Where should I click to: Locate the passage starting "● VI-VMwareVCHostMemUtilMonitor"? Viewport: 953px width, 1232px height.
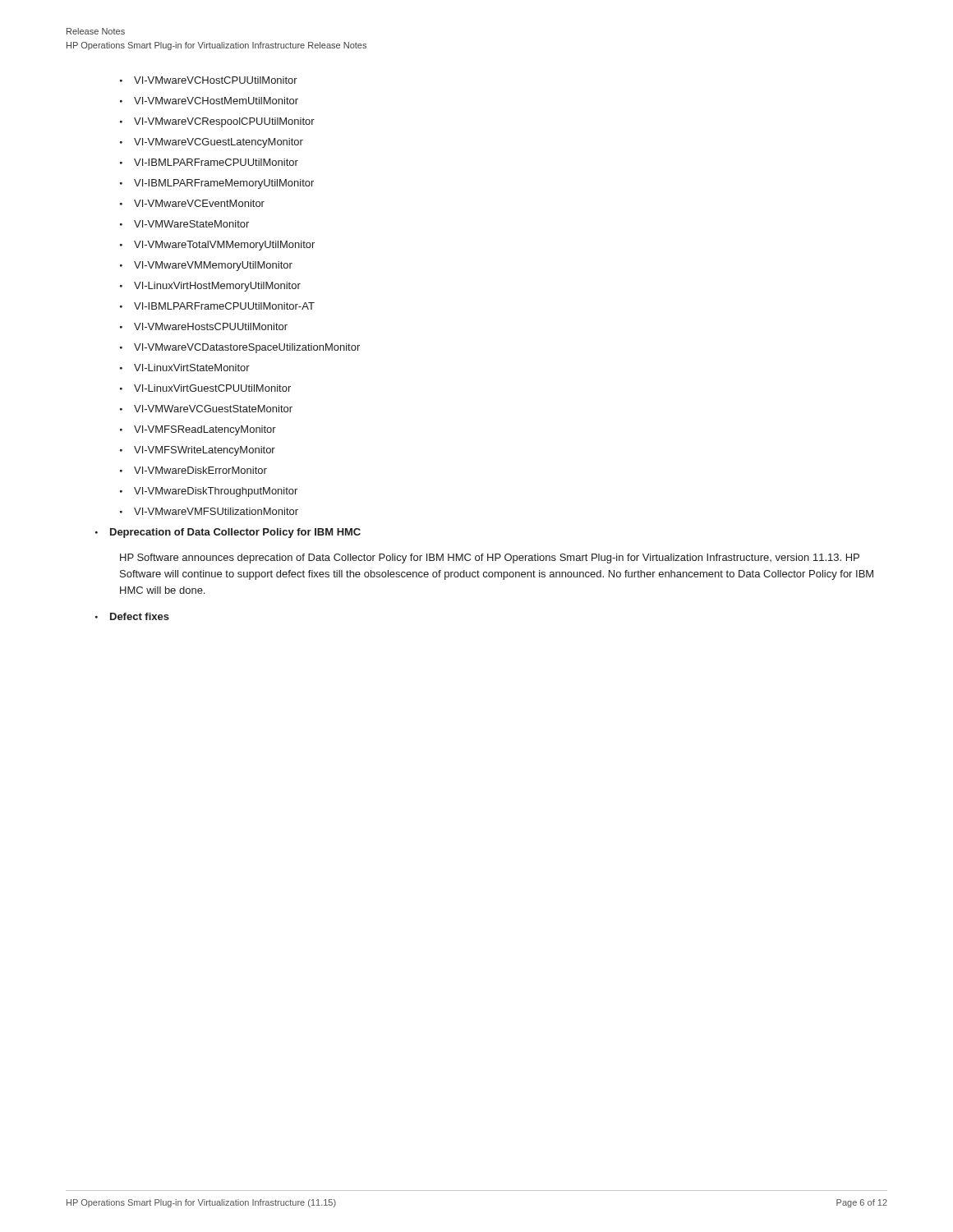point(209,101)
